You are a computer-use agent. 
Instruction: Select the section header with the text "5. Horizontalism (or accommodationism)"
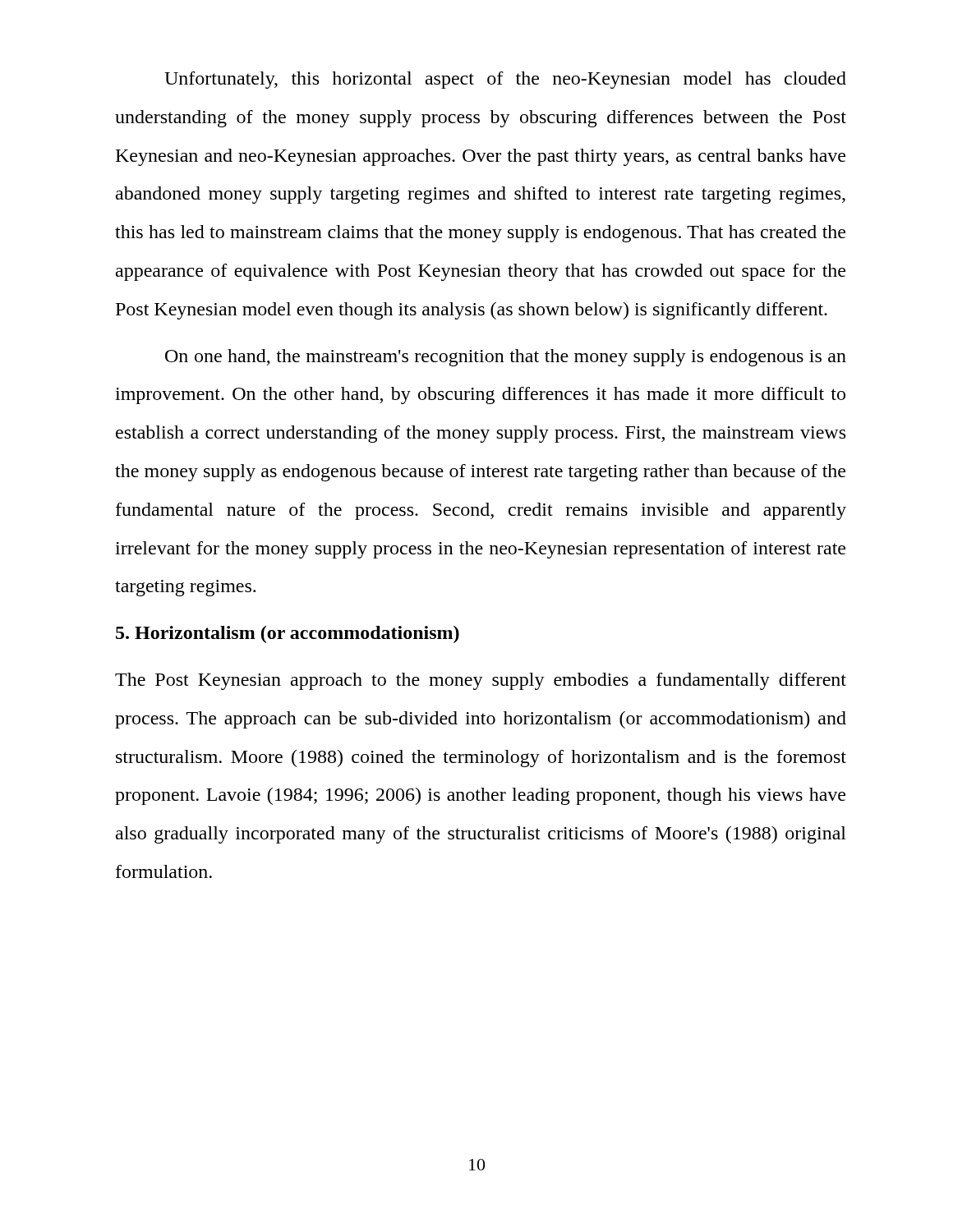click(287, 633)
